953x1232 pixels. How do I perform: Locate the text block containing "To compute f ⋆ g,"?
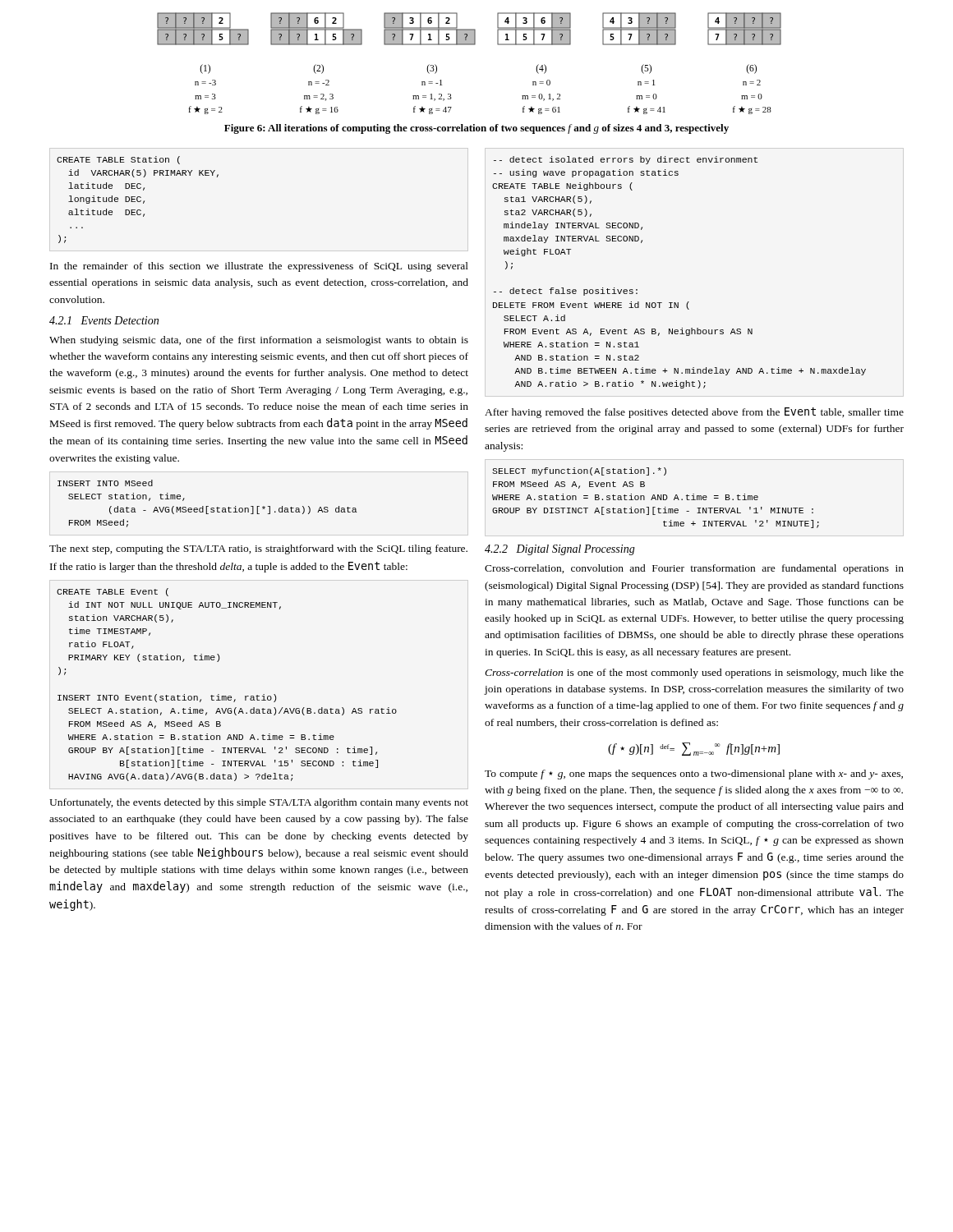point(694,850)
